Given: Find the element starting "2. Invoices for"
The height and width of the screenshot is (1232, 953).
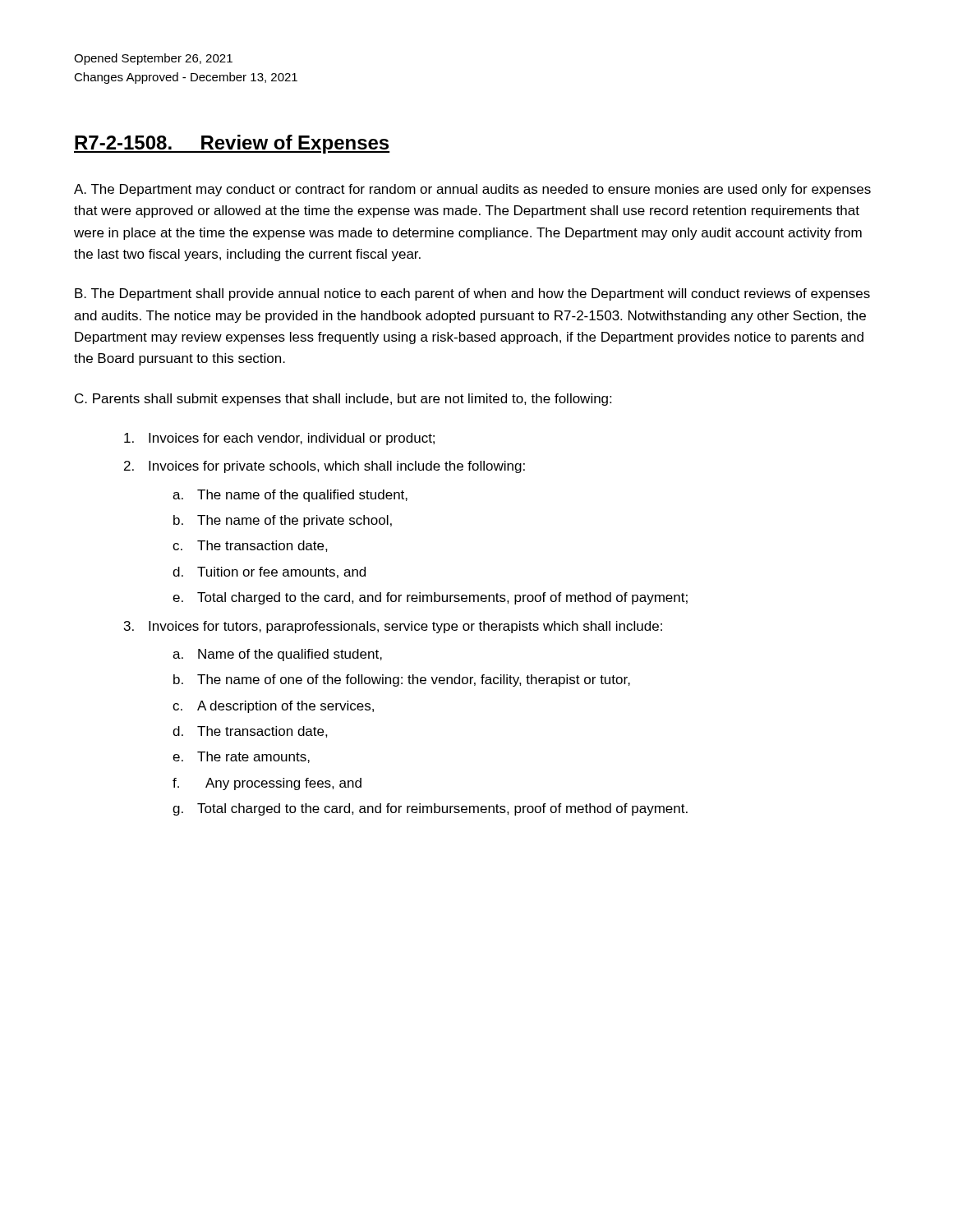Looking at the screenshot, I should (501, 467).
